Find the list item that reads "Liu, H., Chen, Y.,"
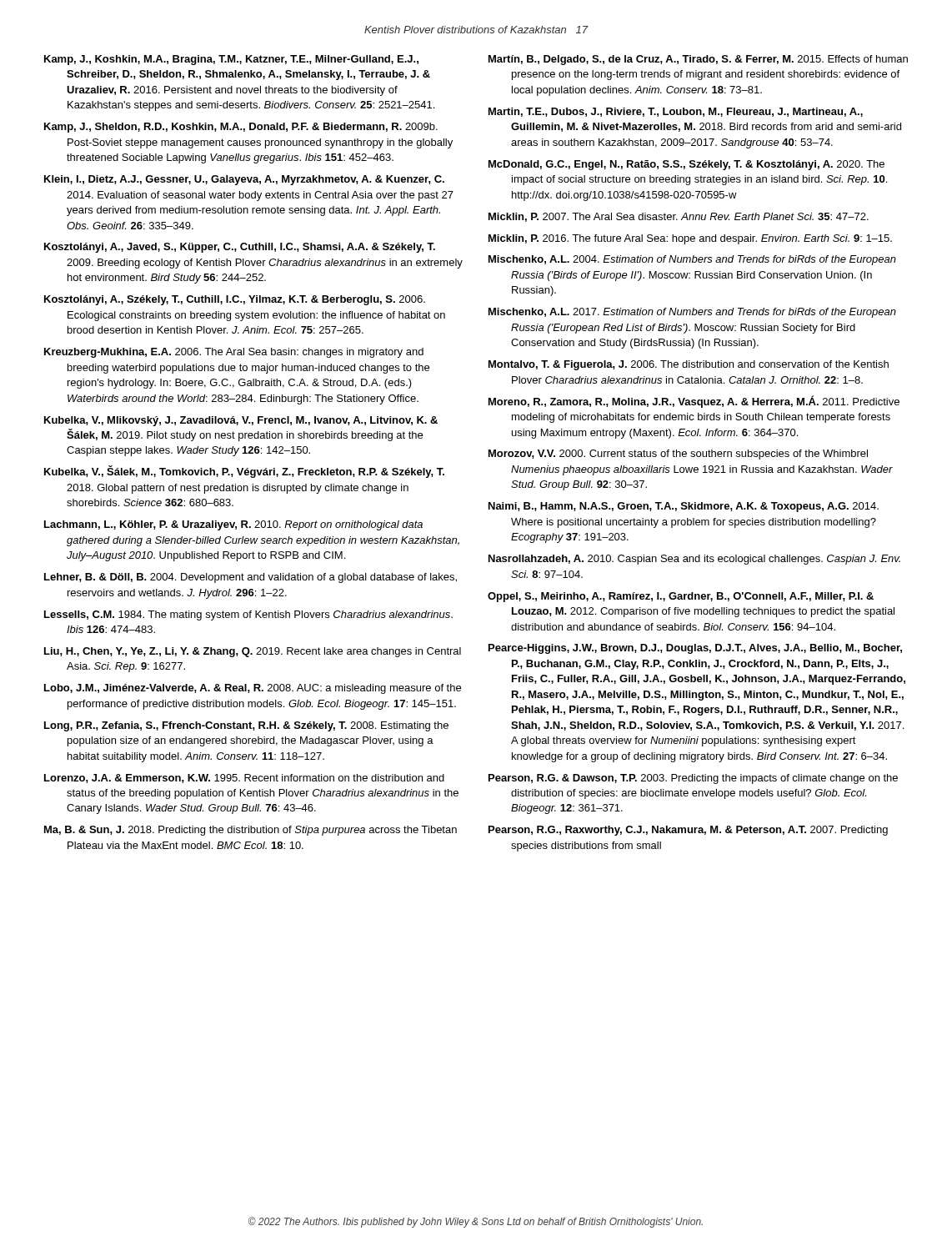The width and height of the screenshot is (952, 1251). [x=252, y=659]
